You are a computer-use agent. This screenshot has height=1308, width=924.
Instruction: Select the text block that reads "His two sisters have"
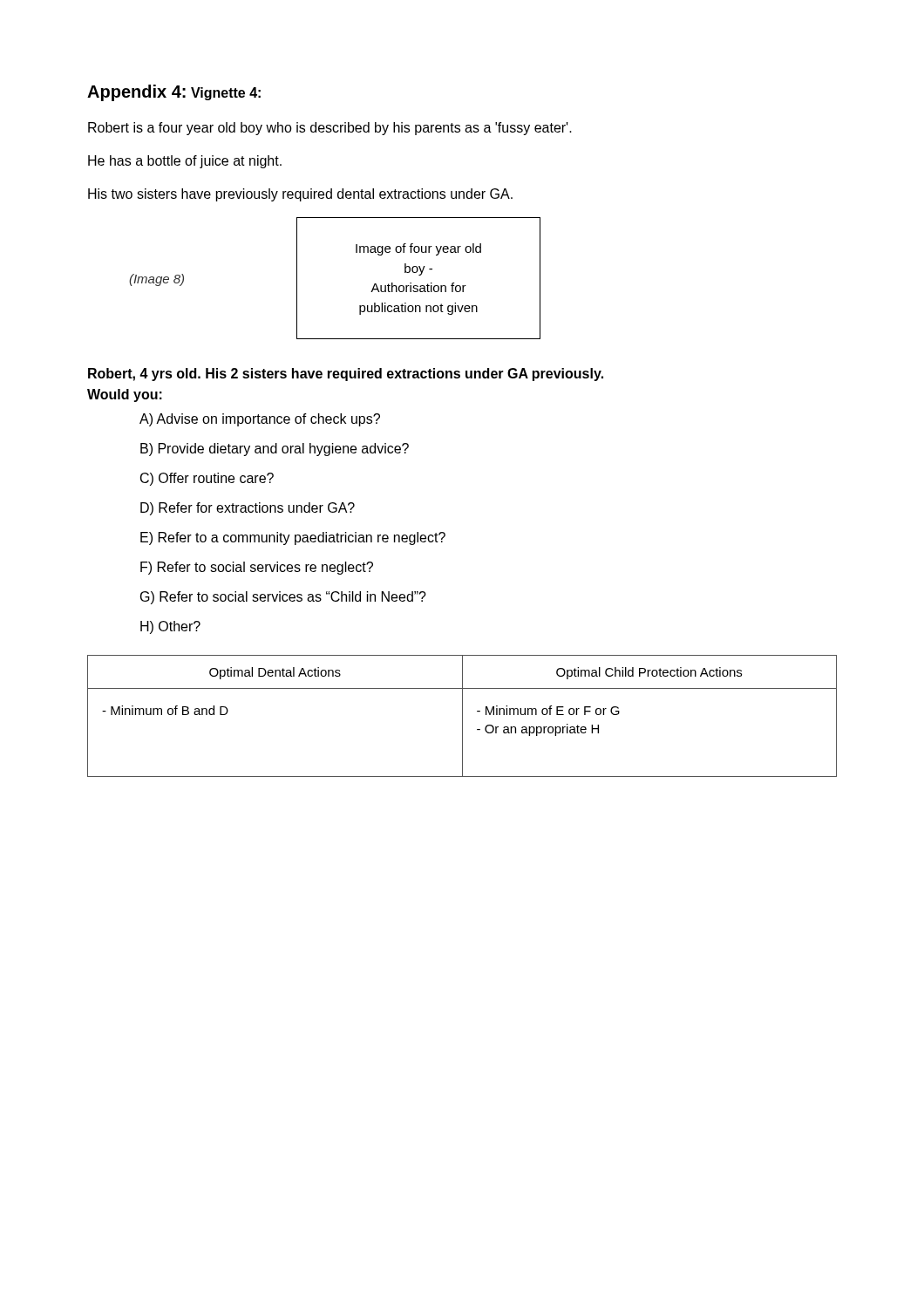pos(300,194)
